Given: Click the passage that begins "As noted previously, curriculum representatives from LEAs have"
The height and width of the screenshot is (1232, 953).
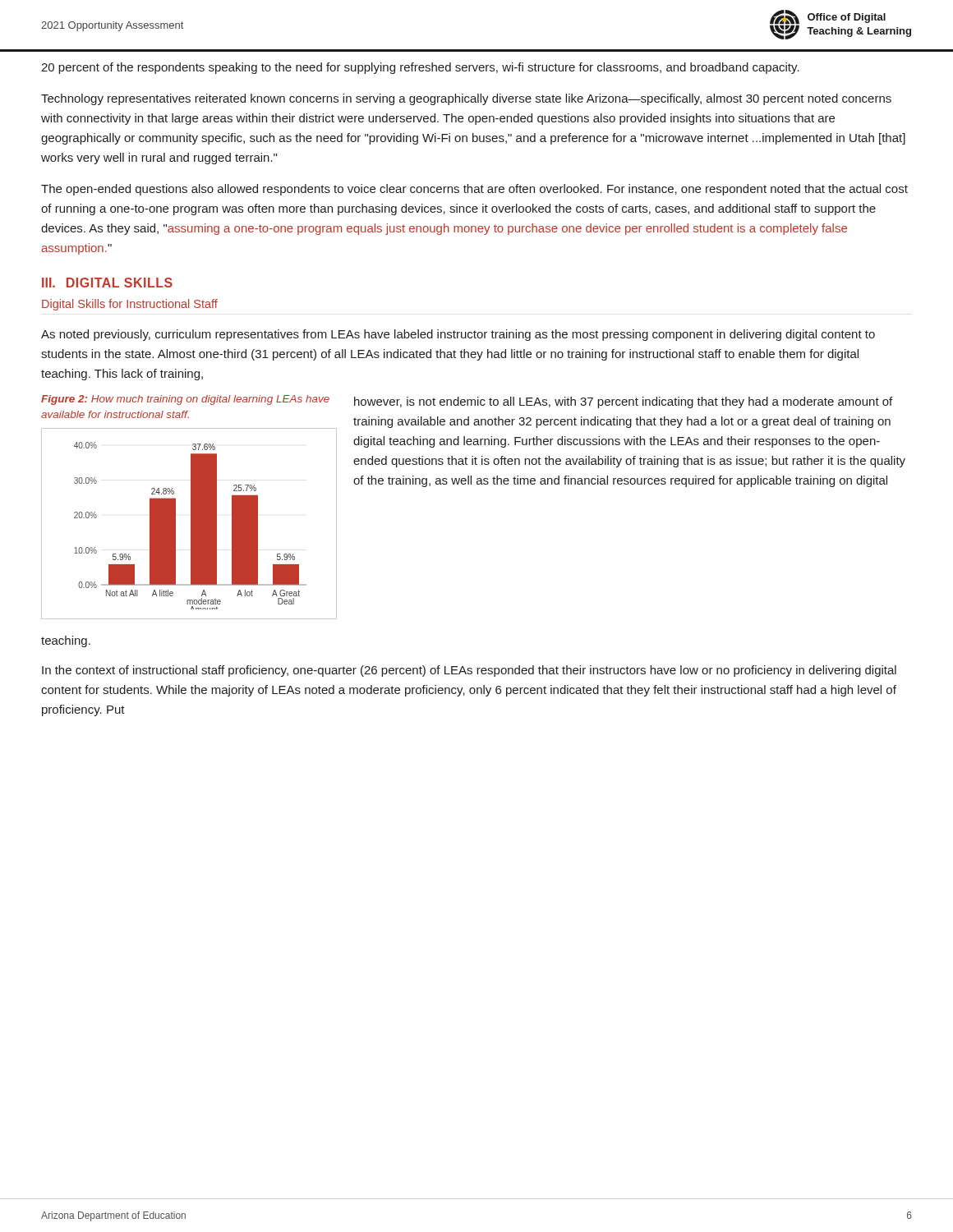Looking at the screenshot, I should pos(458,354).
